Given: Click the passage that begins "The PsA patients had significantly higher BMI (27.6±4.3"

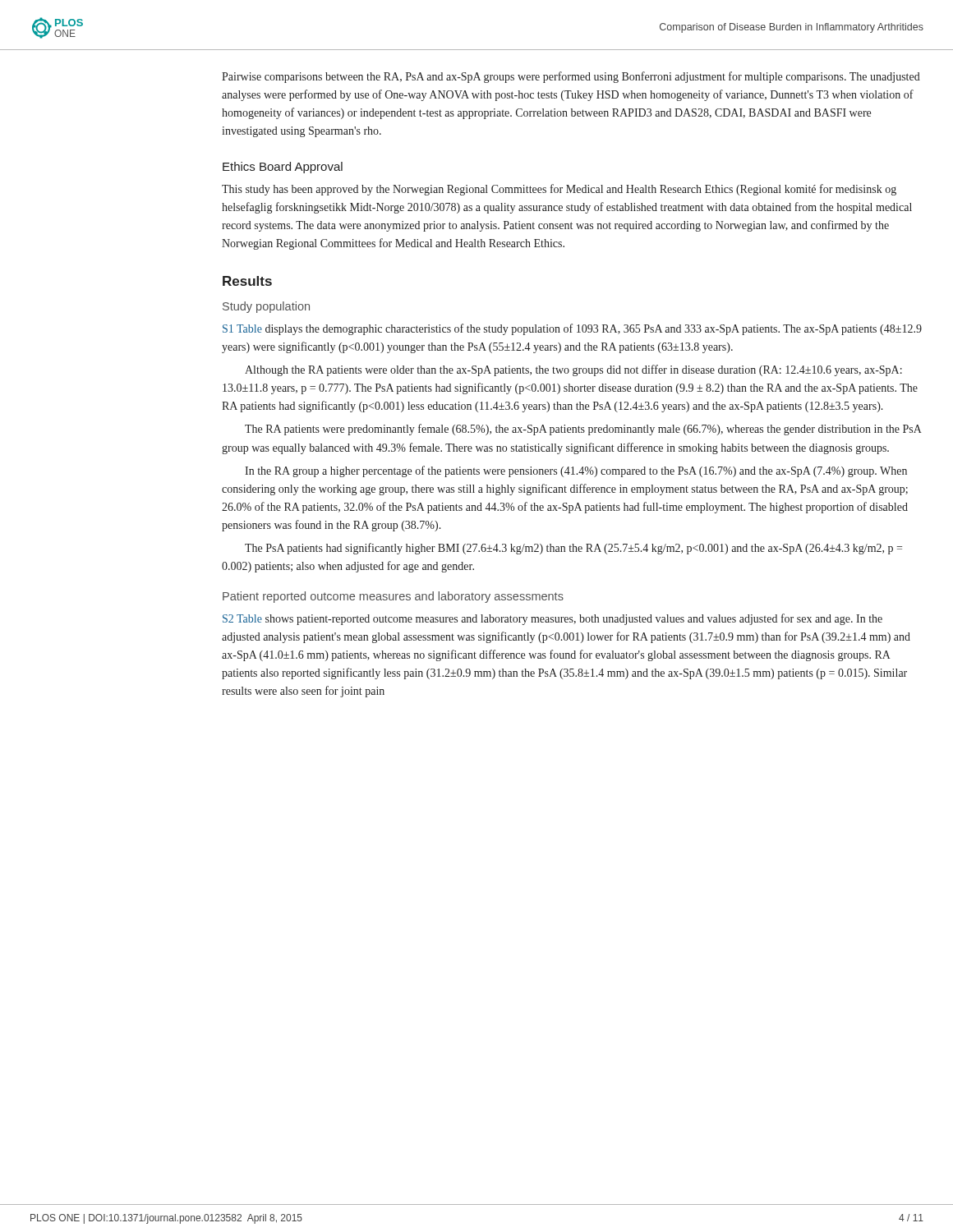Looking at the screenshot, I should pyautogui.click(x=573, y=558).
